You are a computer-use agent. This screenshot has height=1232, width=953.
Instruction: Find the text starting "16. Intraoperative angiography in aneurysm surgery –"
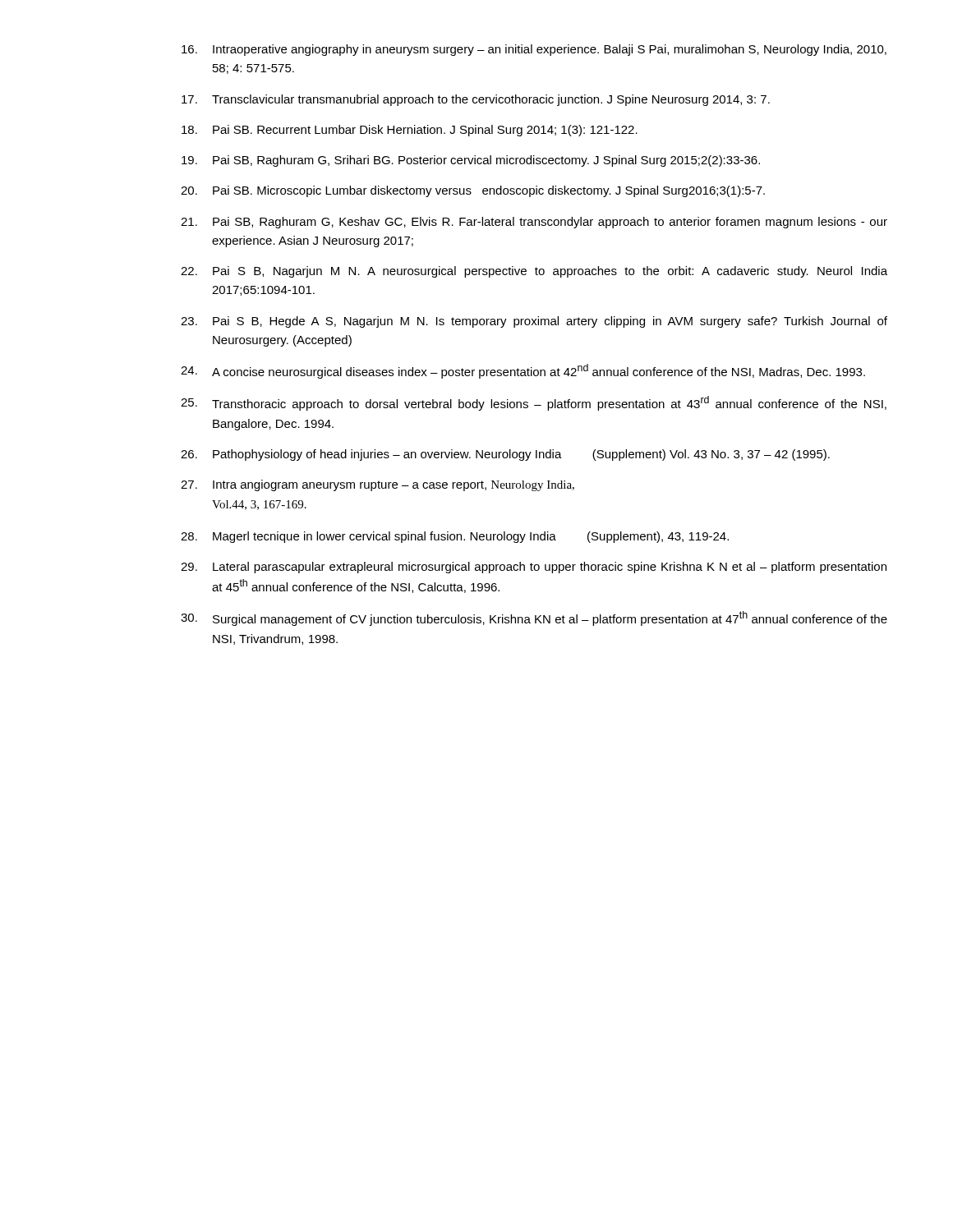pyautogui.click(x=534, y=59)
